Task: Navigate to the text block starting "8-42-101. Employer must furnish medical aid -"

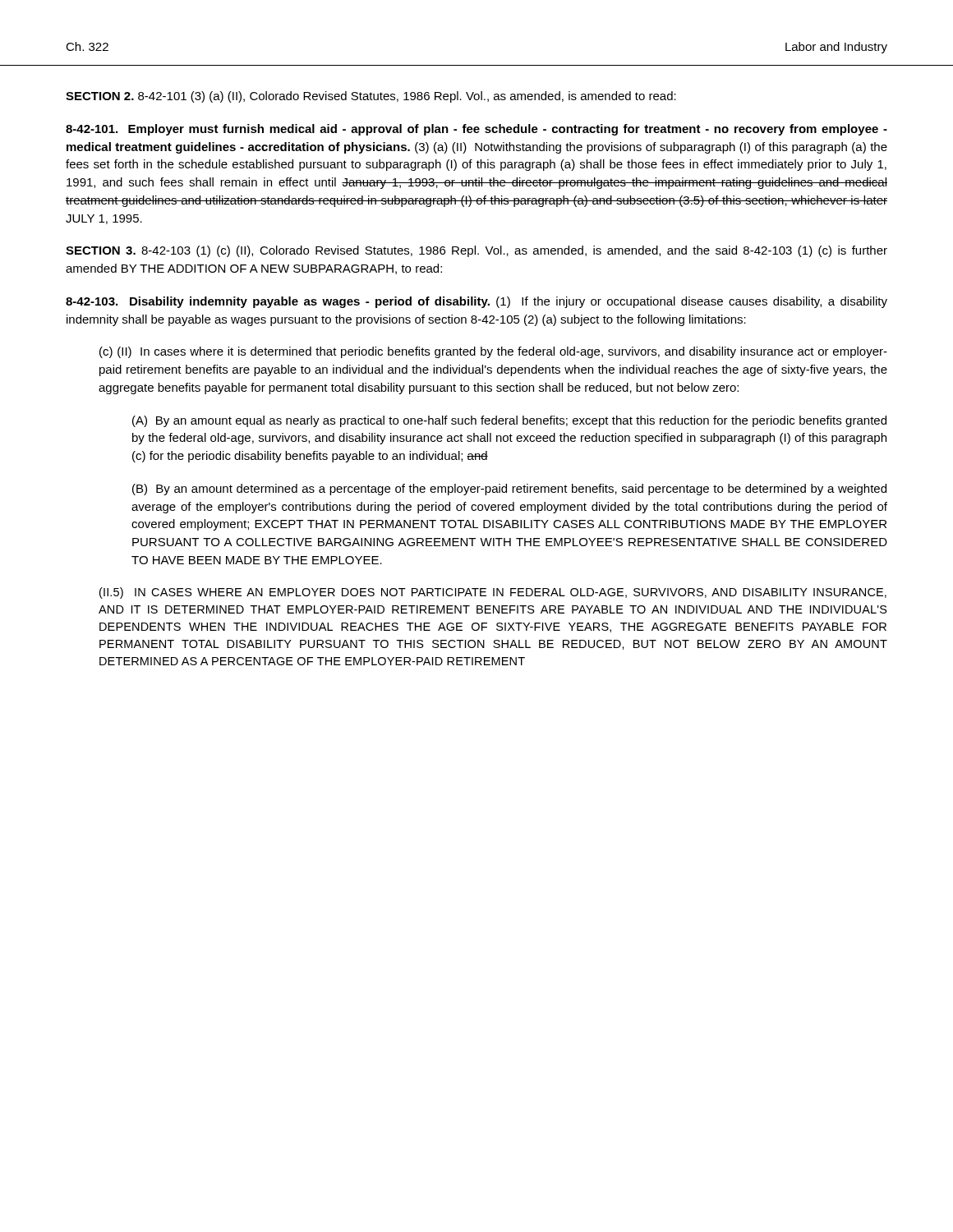Action: pyautogui.click(x=476, y=173)
